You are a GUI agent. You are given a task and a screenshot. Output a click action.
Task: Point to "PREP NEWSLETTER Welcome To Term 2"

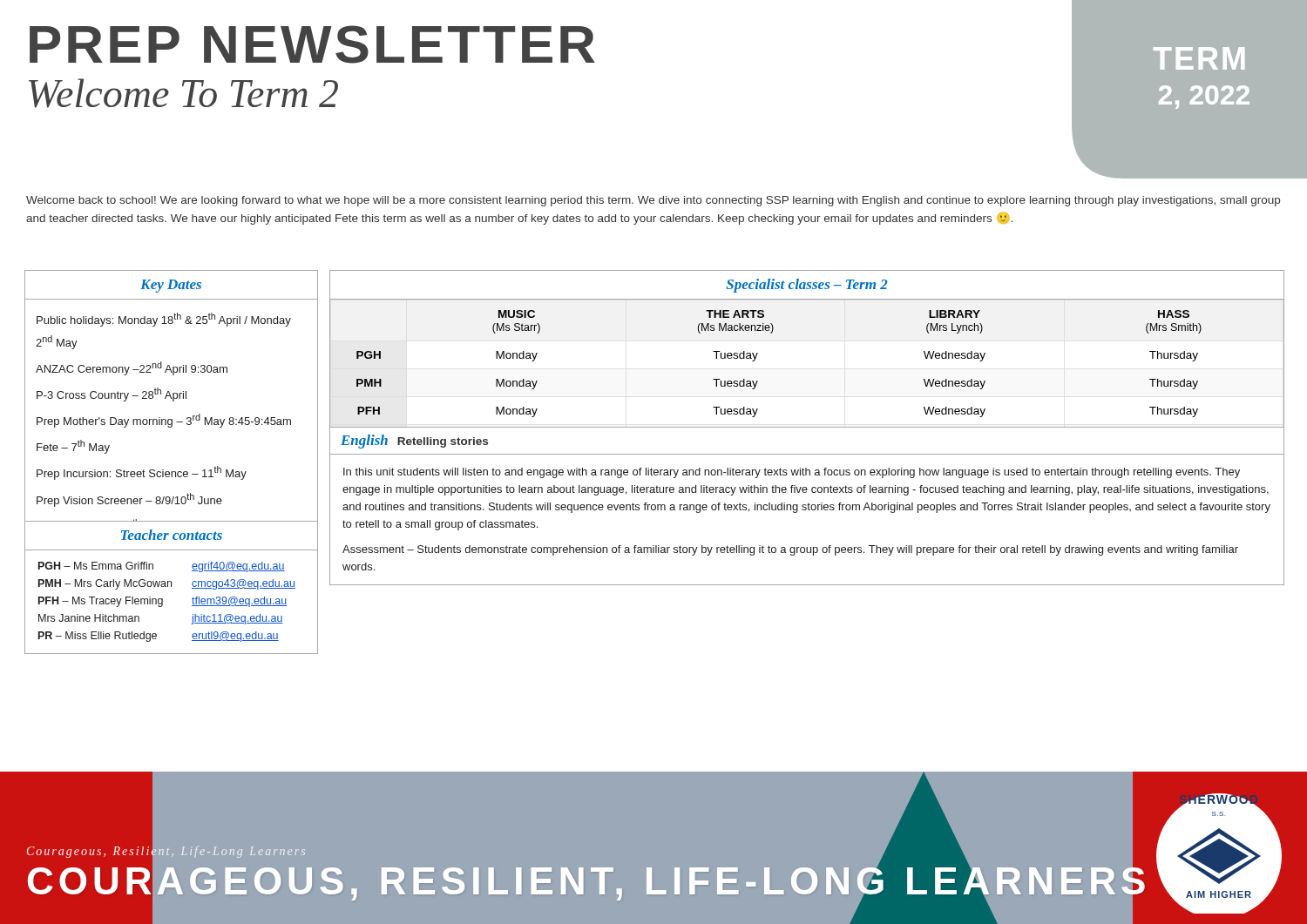[x=322, y=66]
